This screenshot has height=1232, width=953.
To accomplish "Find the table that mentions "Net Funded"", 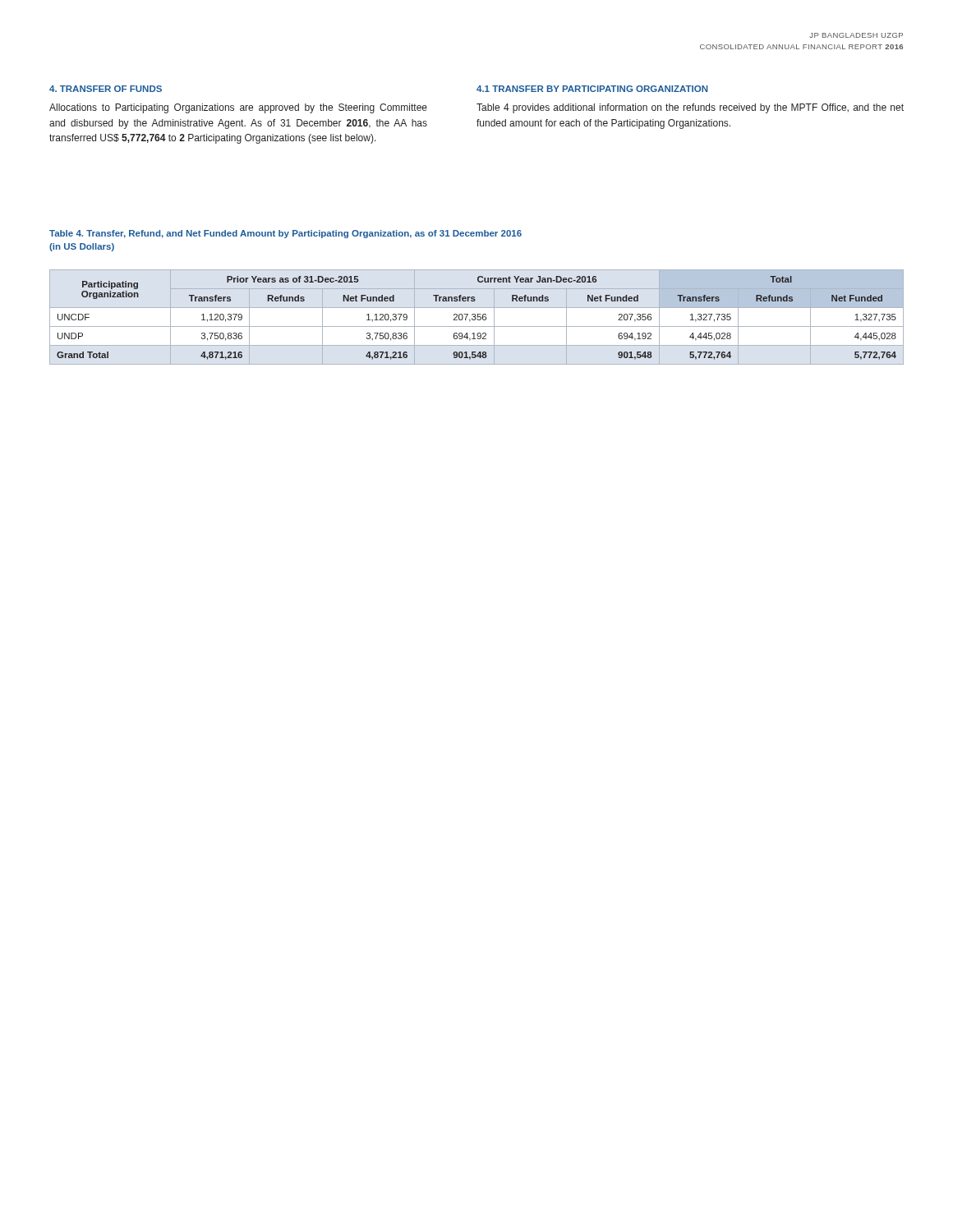I will [x=476, y=317].
